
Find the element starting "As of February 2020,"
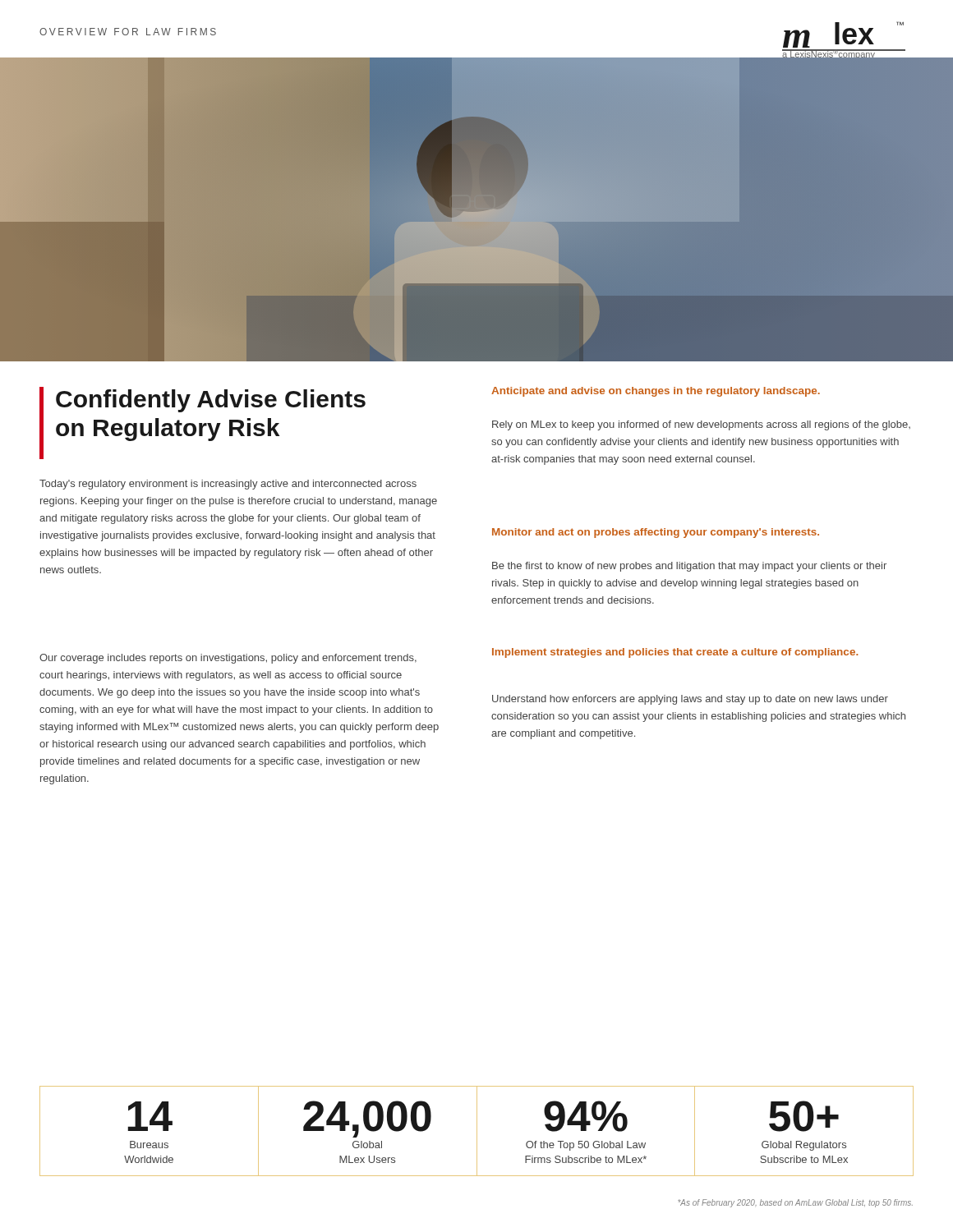click(795, 1203)
